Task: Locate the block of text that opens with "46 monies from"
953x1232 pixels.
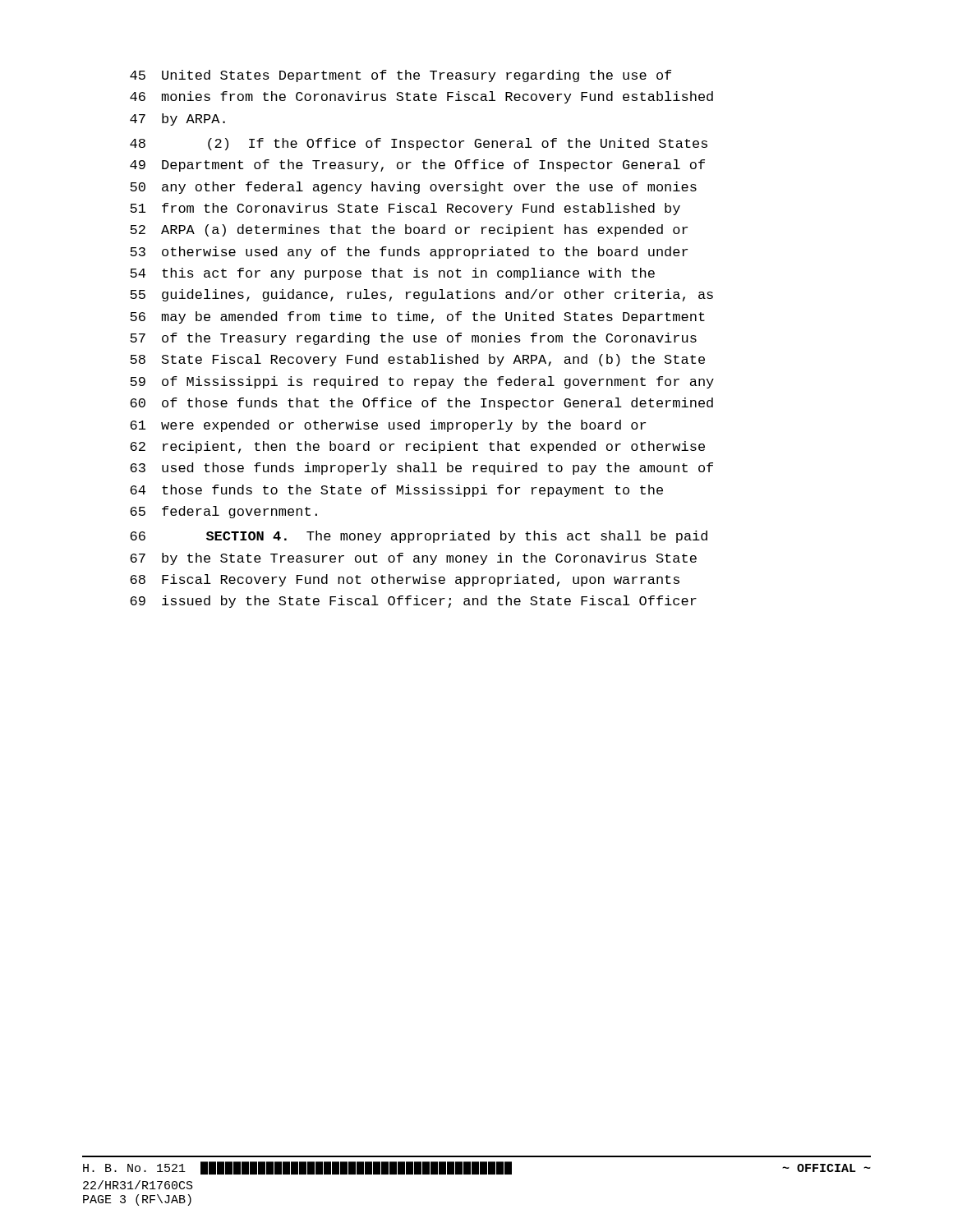Action: 489,98
